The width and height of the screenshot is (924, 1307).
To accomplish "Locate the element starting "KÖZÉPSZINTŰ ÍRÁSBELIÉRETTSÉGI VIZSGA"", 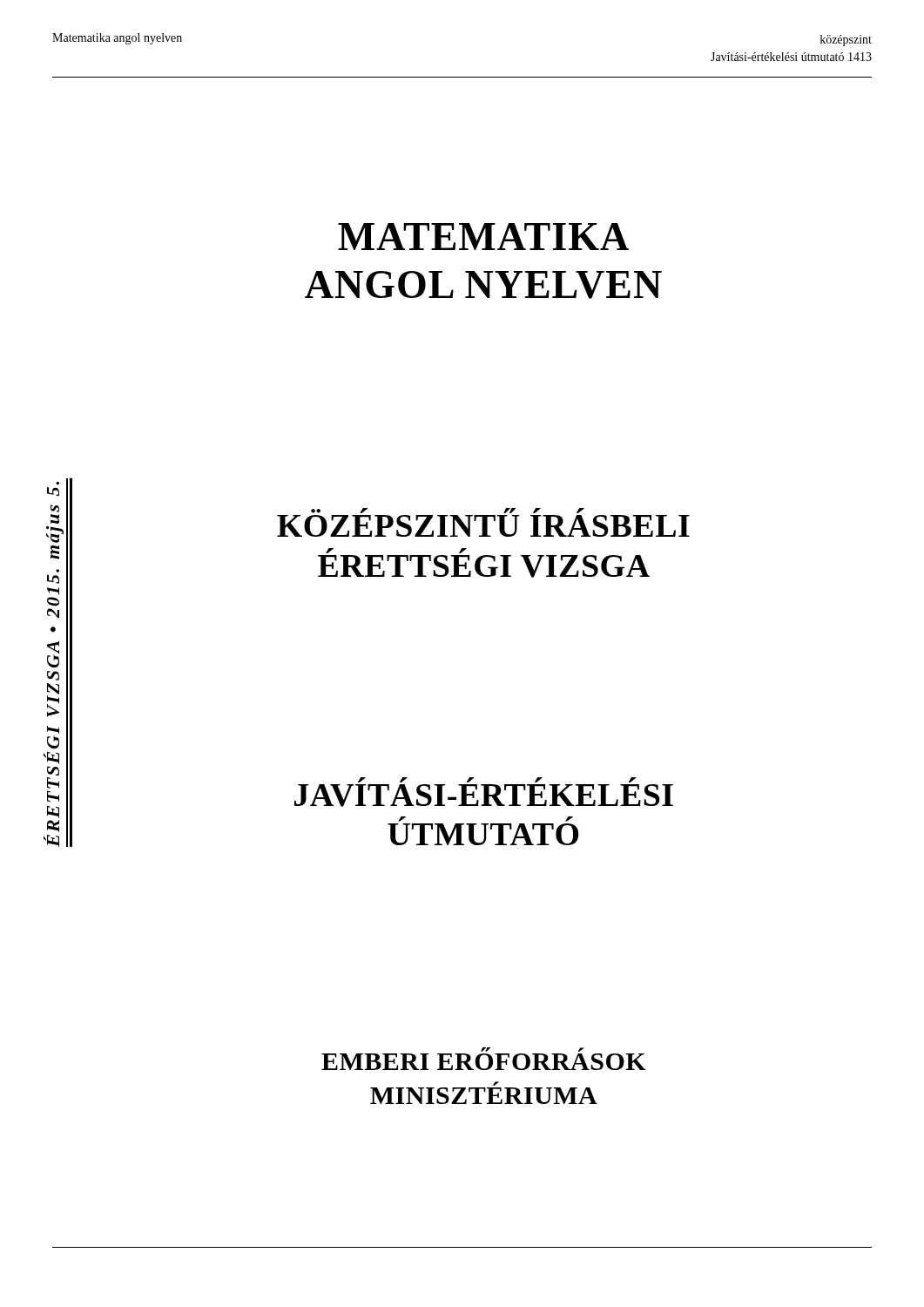I will tap(484, 546).
